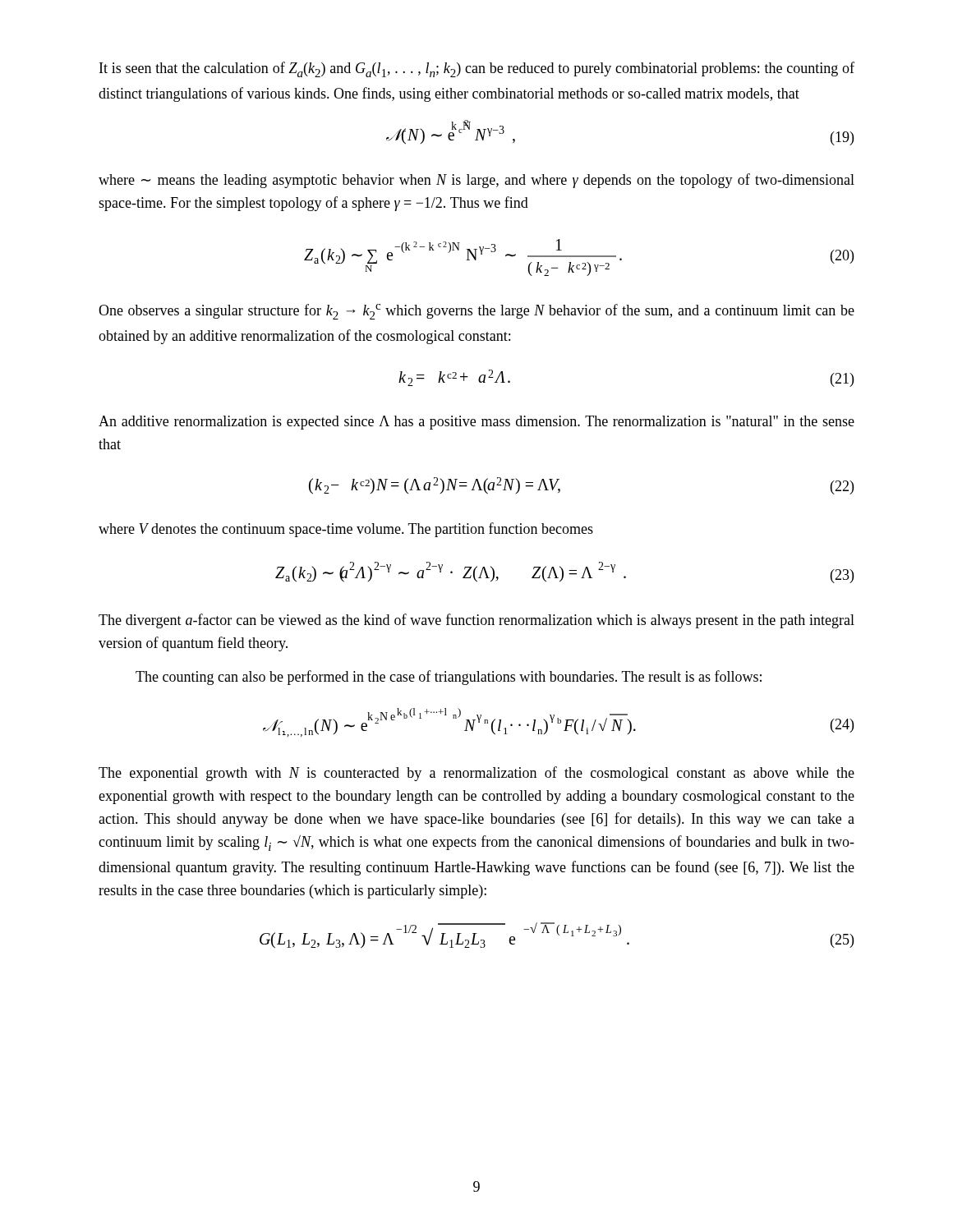This screenshot has width=953, height=1232.
Task: Select the text block starting "𝒩 ( N ) ∼ e k c"
Action: [476, 138]
